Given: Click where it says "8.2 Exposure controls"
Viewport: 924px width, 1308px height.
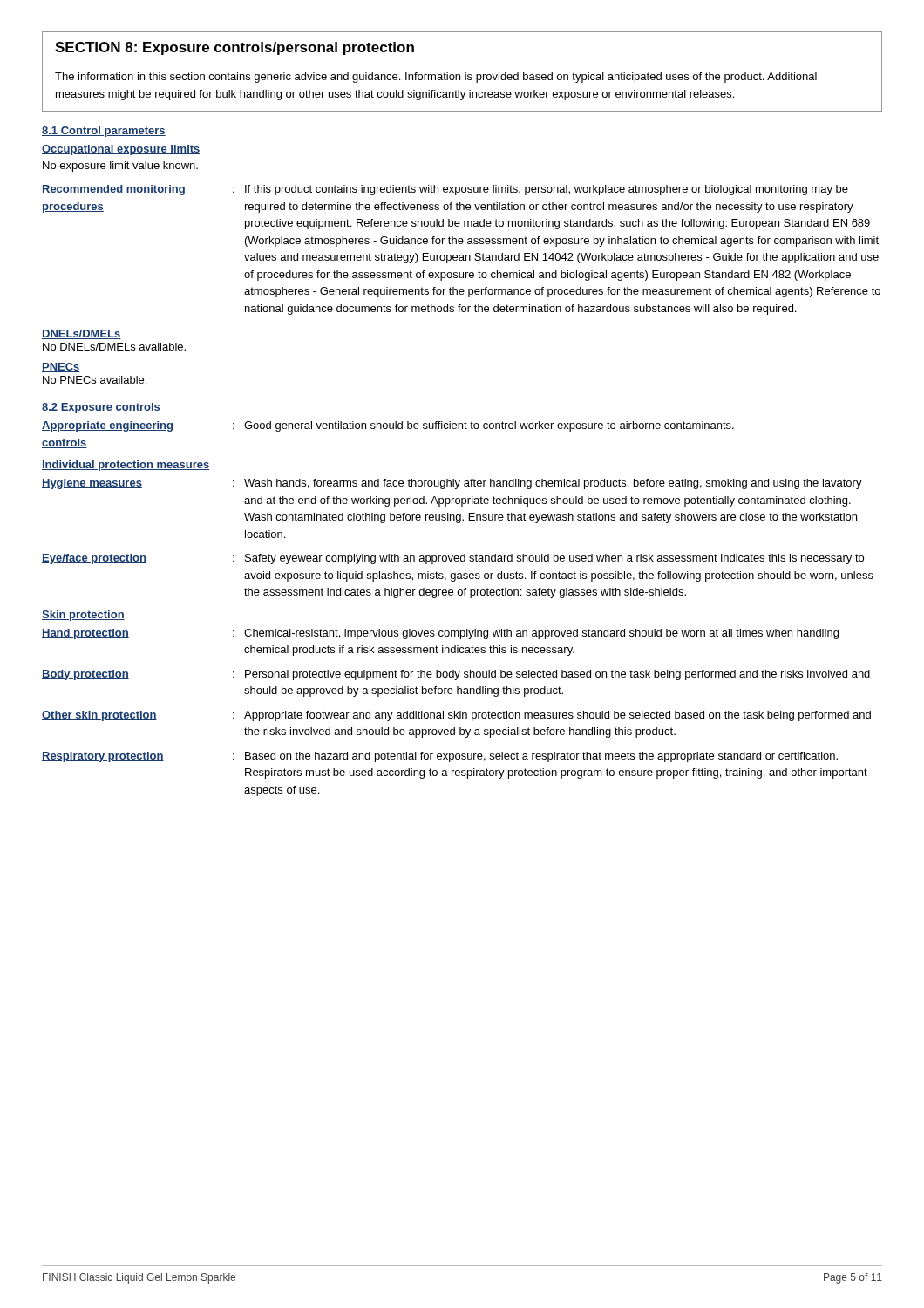Looking at the screenshot, I should (x=101, y=407).
